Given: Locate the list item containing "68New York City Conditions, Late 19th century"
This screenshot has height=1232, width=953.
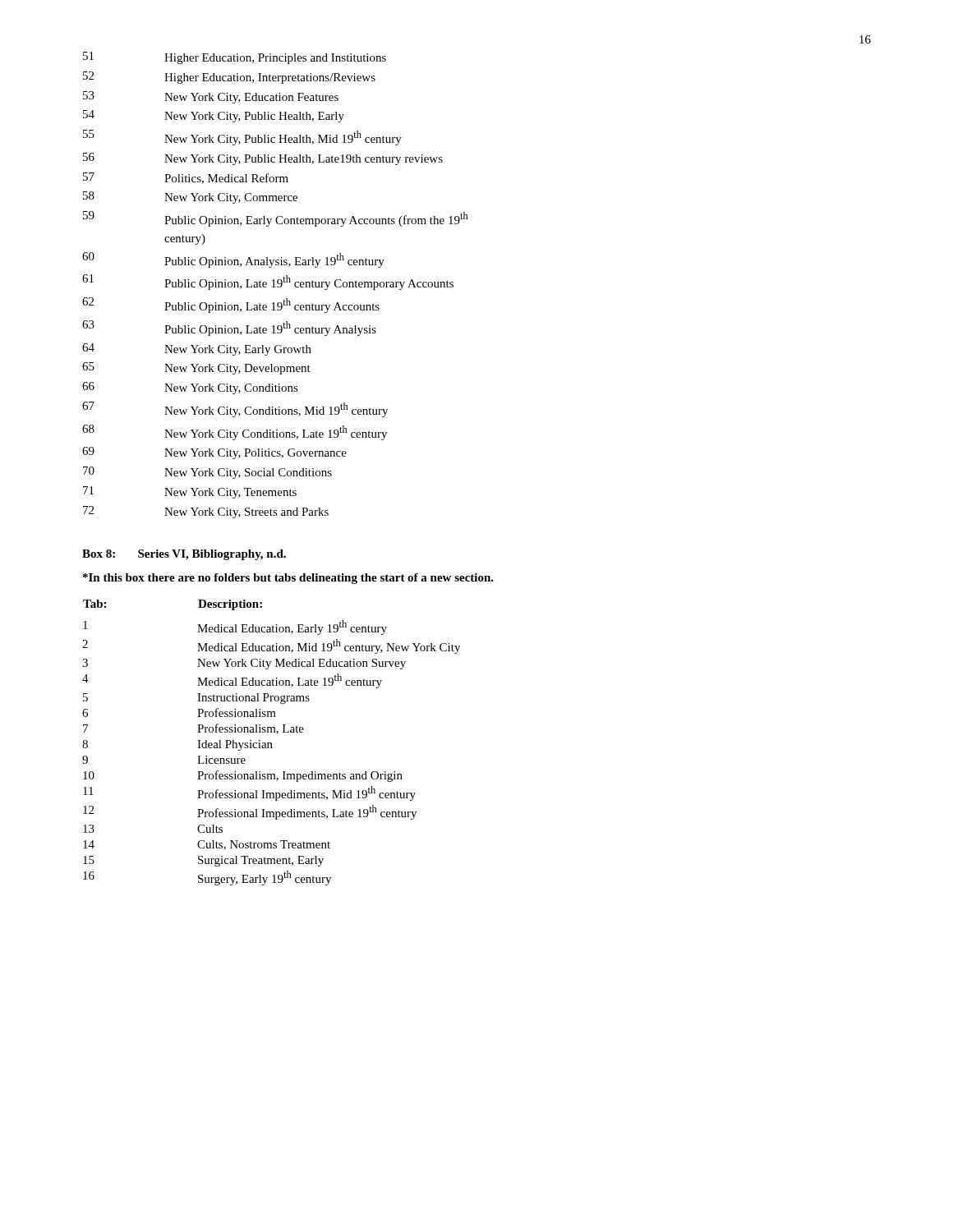Looking at the screenshot, I should 235,432.
